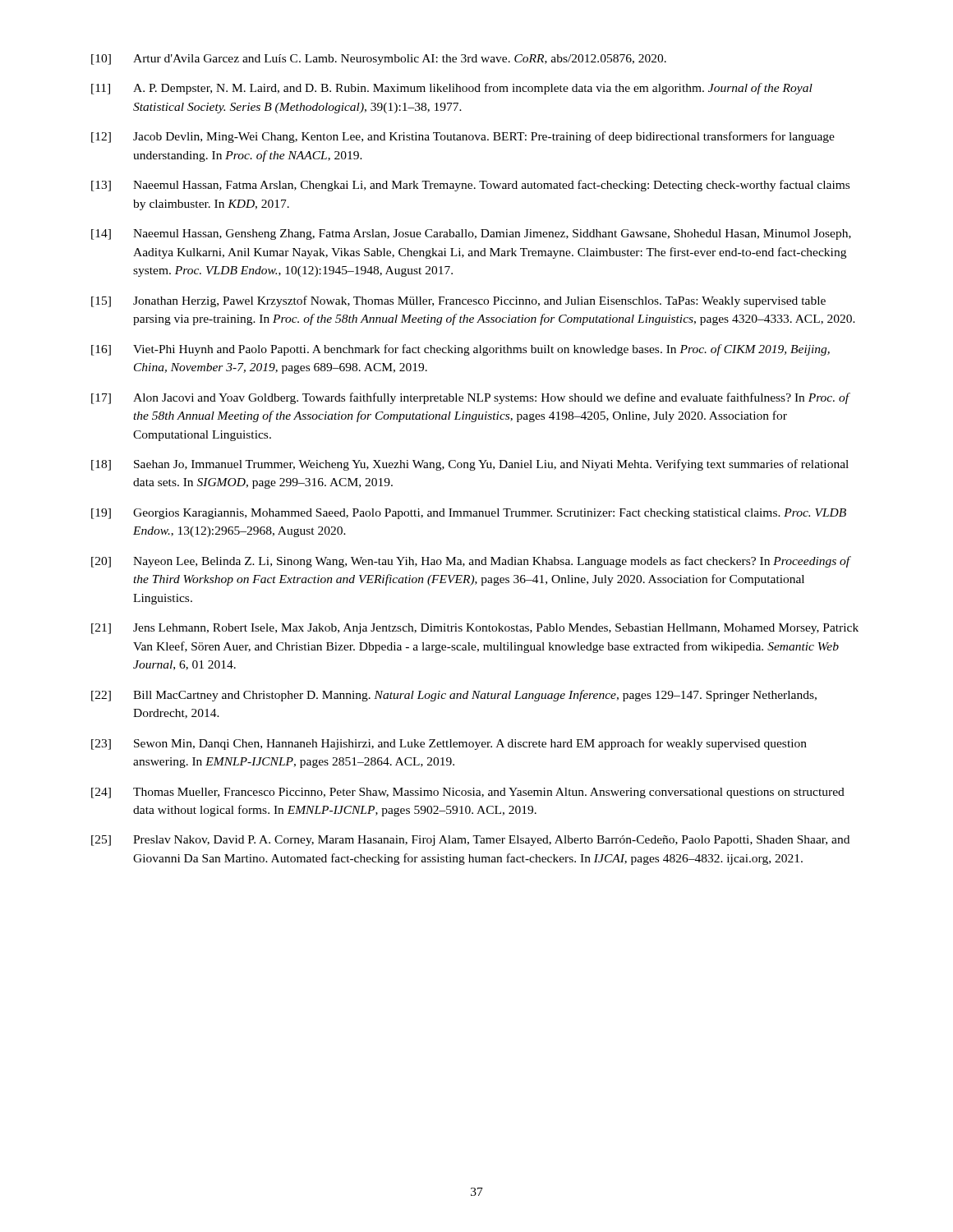Screen dimensions: 1232x953
Task: Navigate to the element starting "[25] Preslav Nakov, David P. A. Corney,"
Action: [x=476, y=849]
